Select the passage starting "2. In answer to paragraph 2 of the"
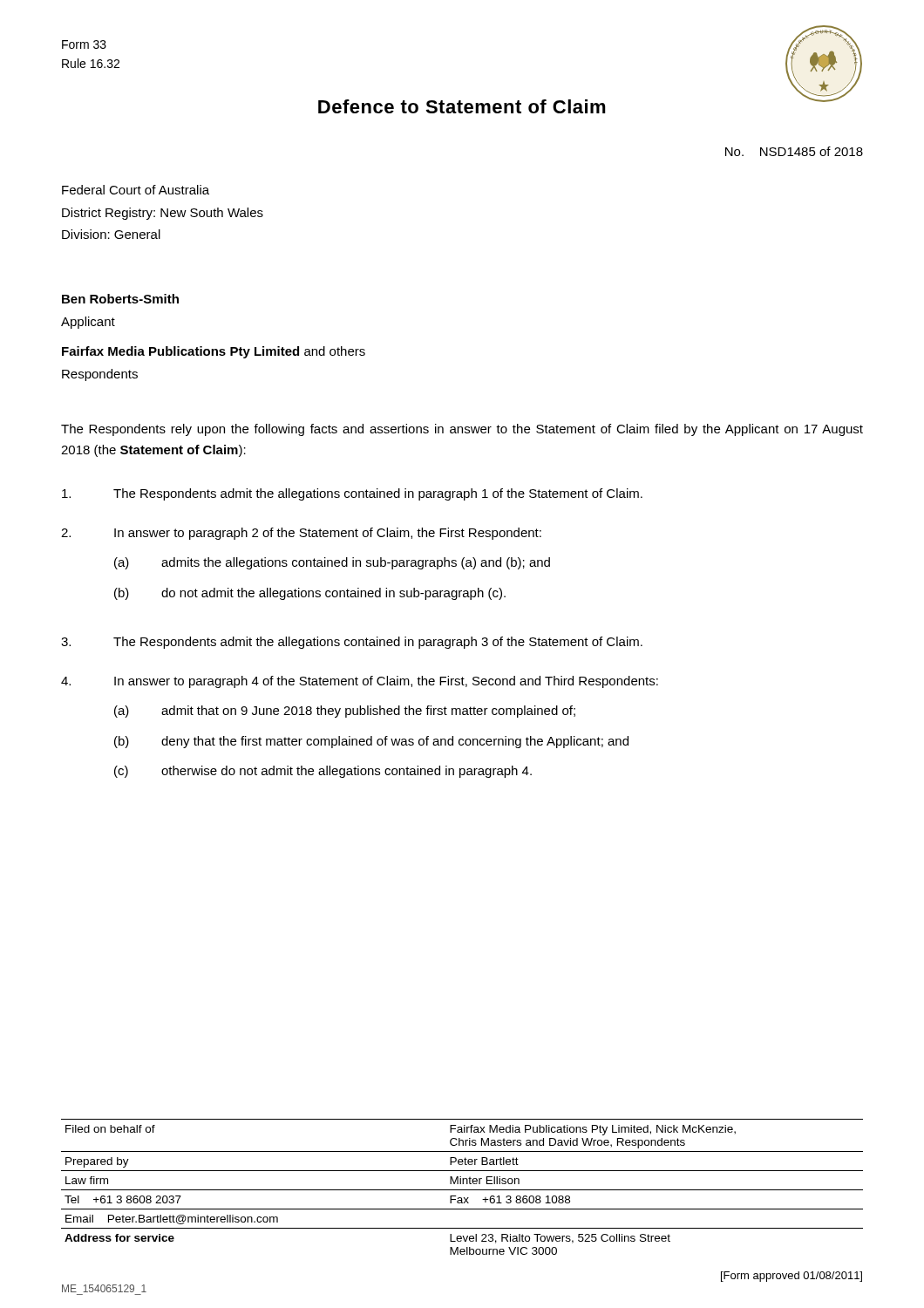 coord(462,568)
